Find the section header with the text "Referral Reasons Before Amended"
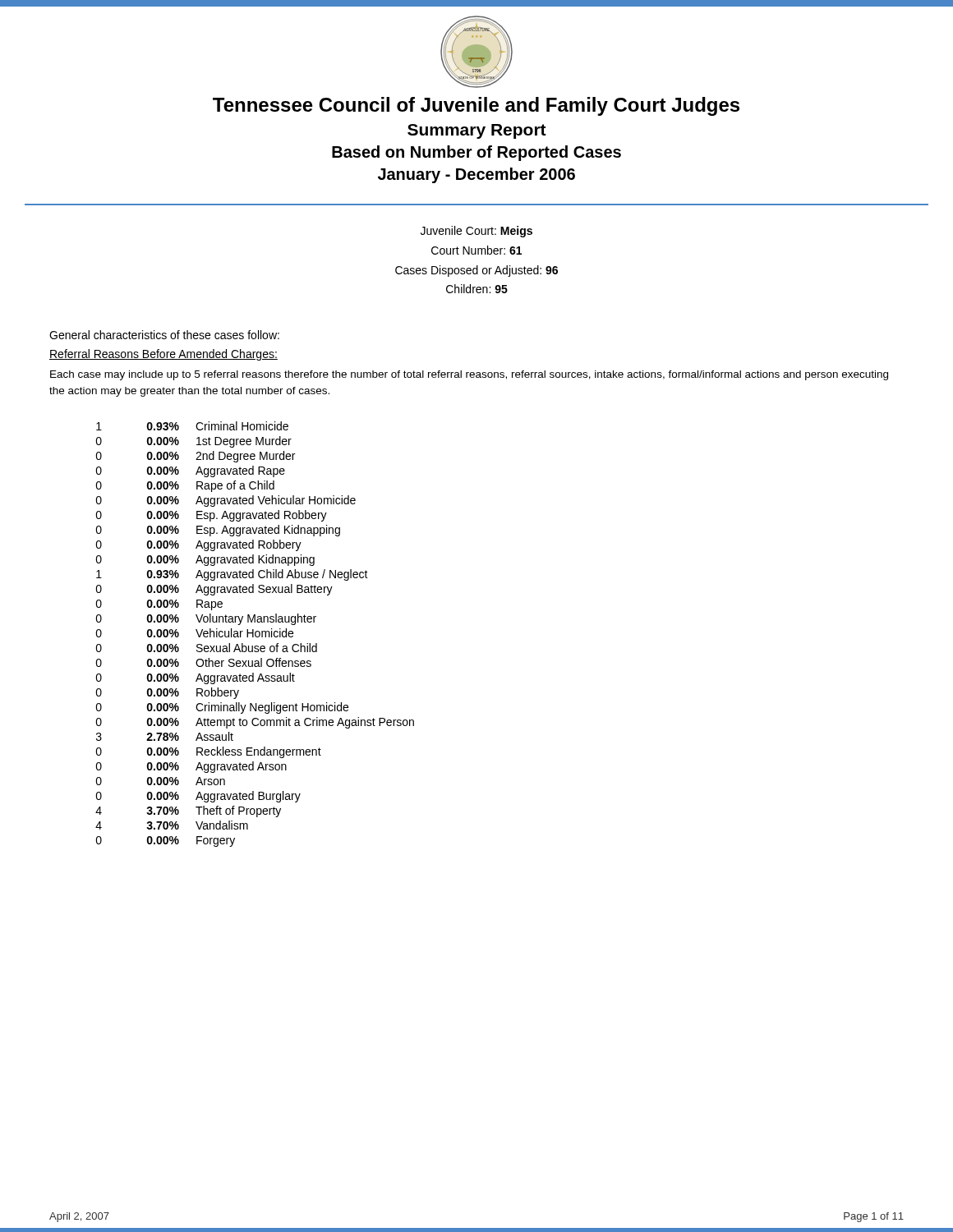Screen dimensions: 1232x953 pyautogui.click(x=163, y=354)
